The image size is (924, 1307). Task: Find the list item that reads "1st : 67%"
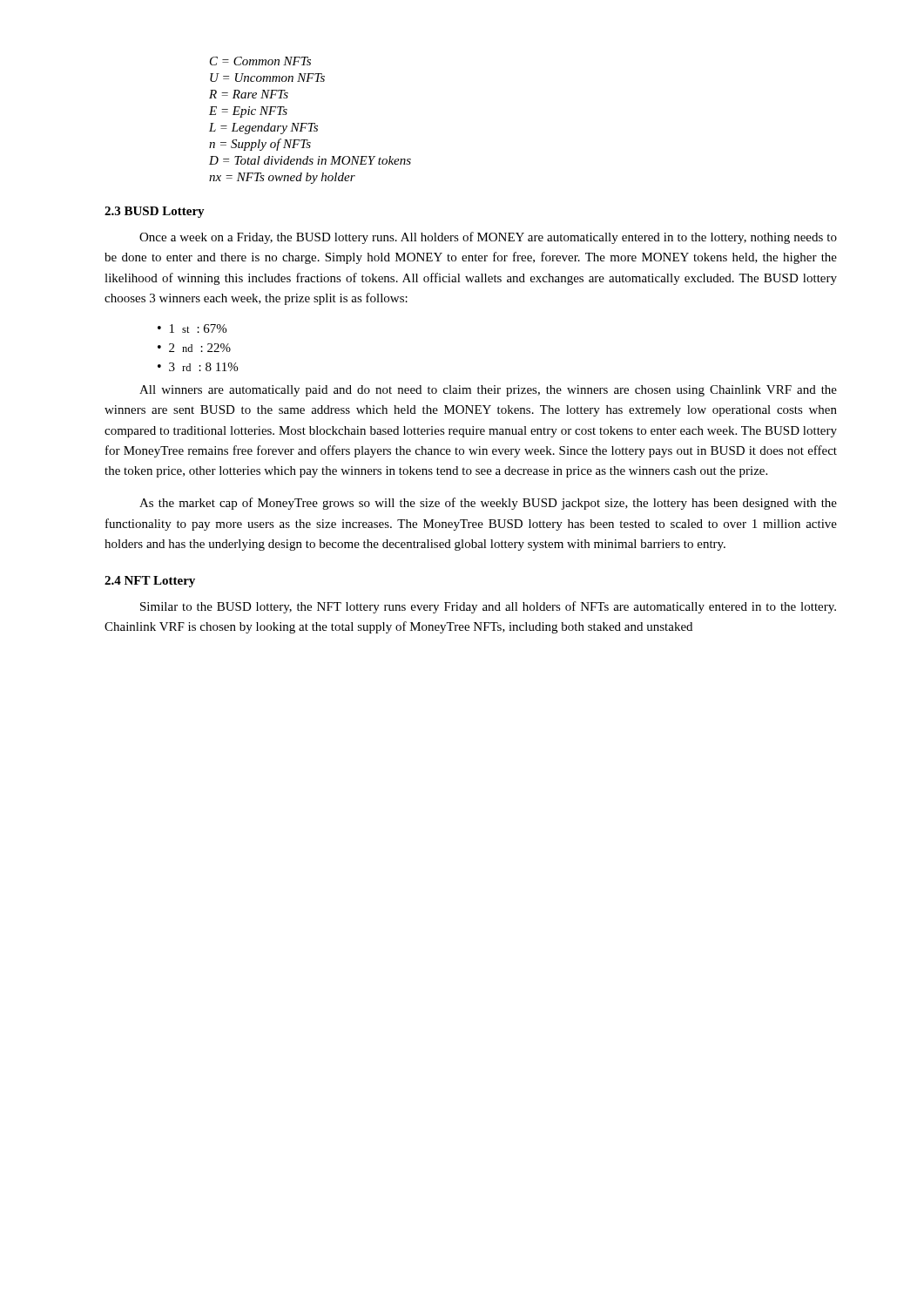[198, 329]
